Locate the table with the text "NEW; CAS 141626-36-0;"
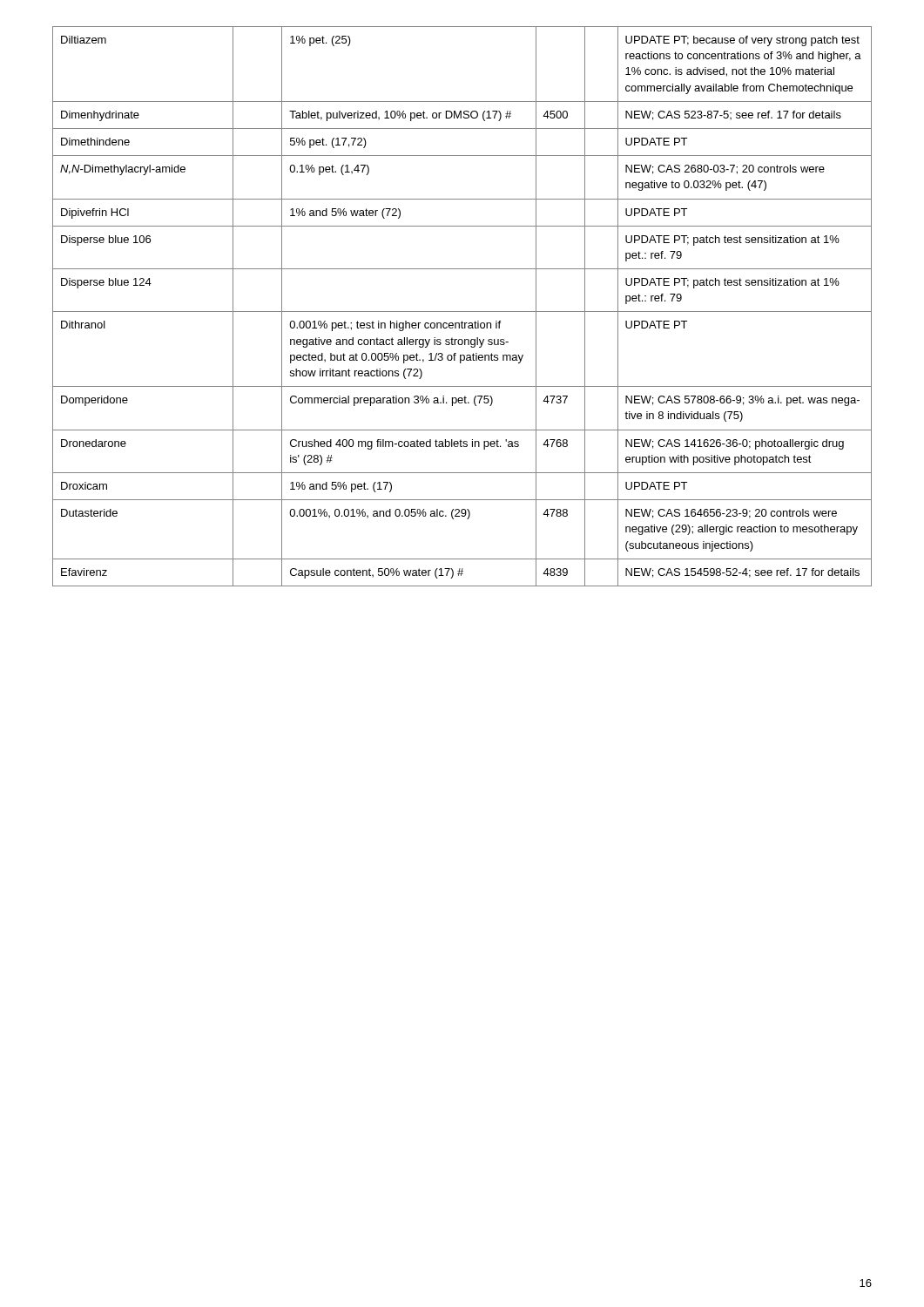The height and width of the screenshot is (1307, 924). click(462, 306)
